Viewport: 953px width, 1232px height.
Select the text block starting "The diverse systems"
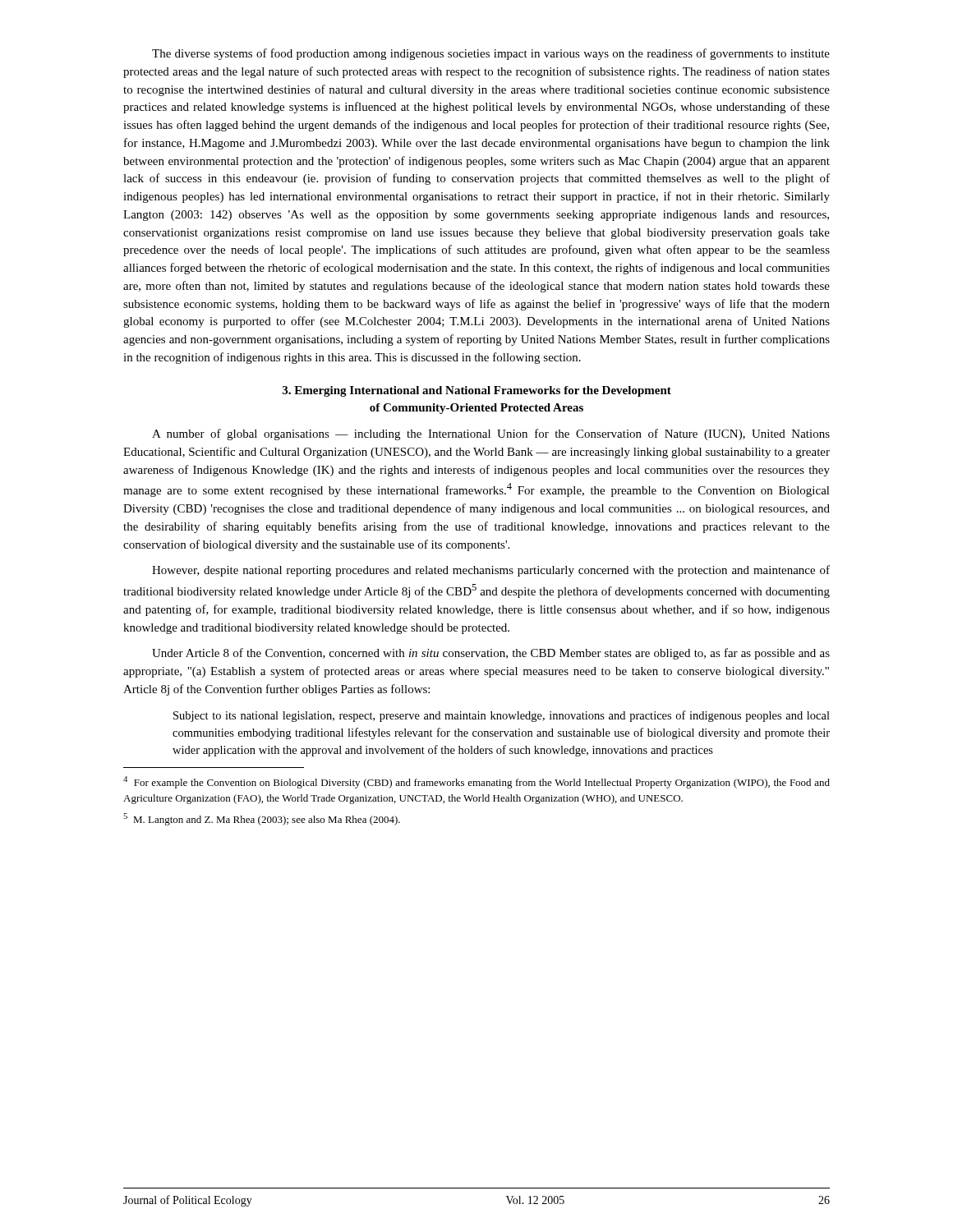pos(476,206)
